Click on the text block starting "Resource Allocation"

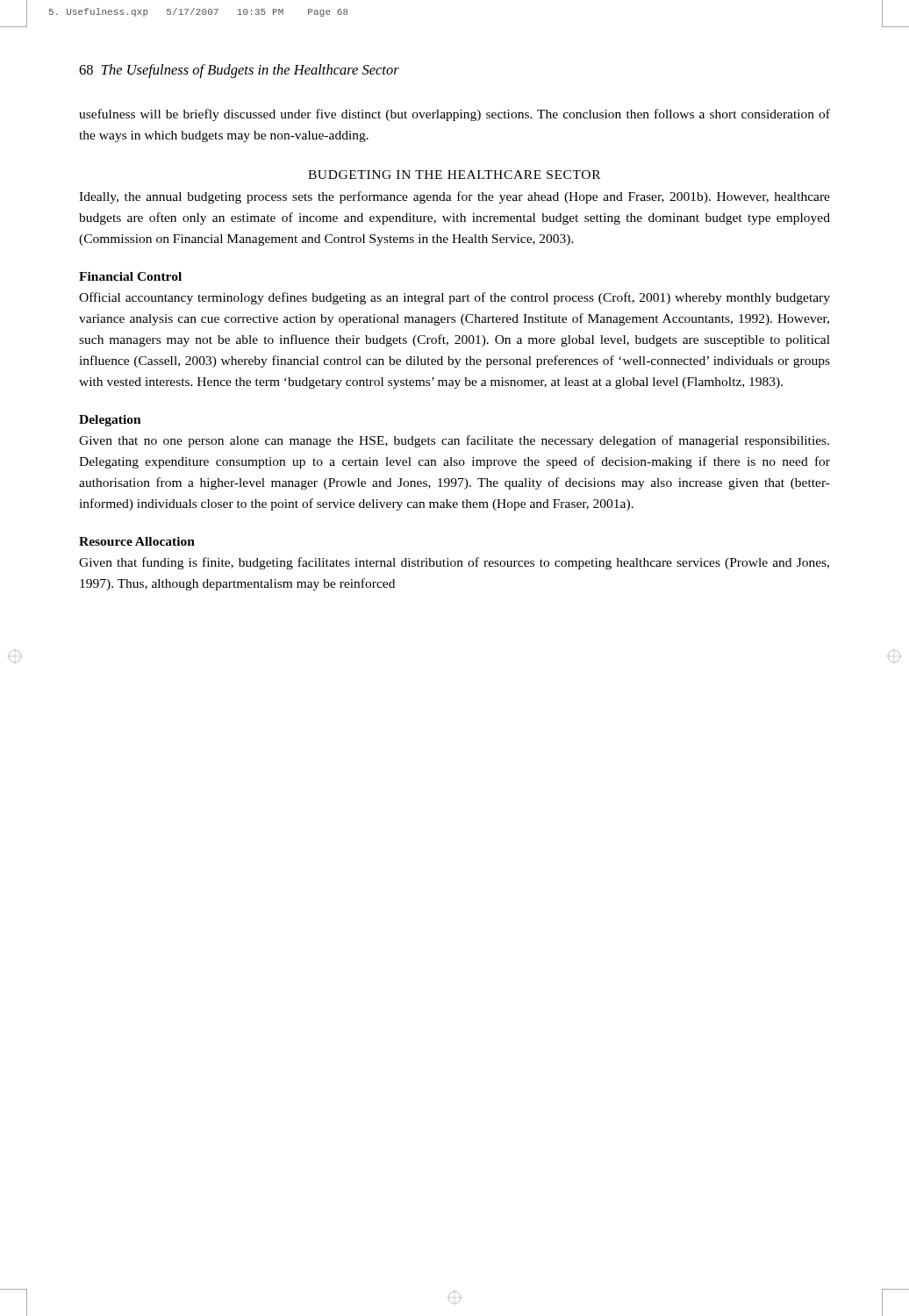(137, 541)
